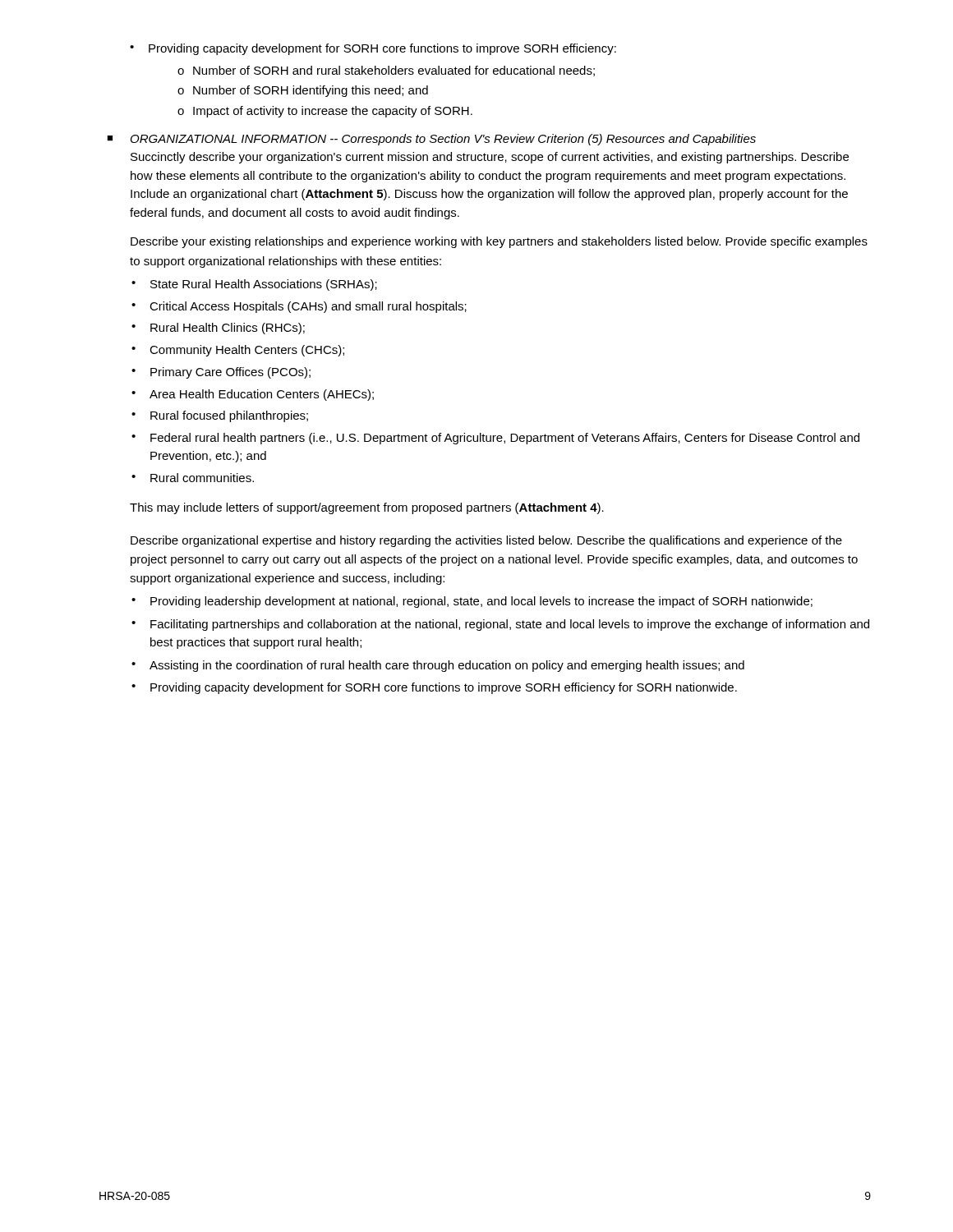
Task: Select the text starting "• Rural focused philanthropies;"
Action: click(x=220, y=416)
